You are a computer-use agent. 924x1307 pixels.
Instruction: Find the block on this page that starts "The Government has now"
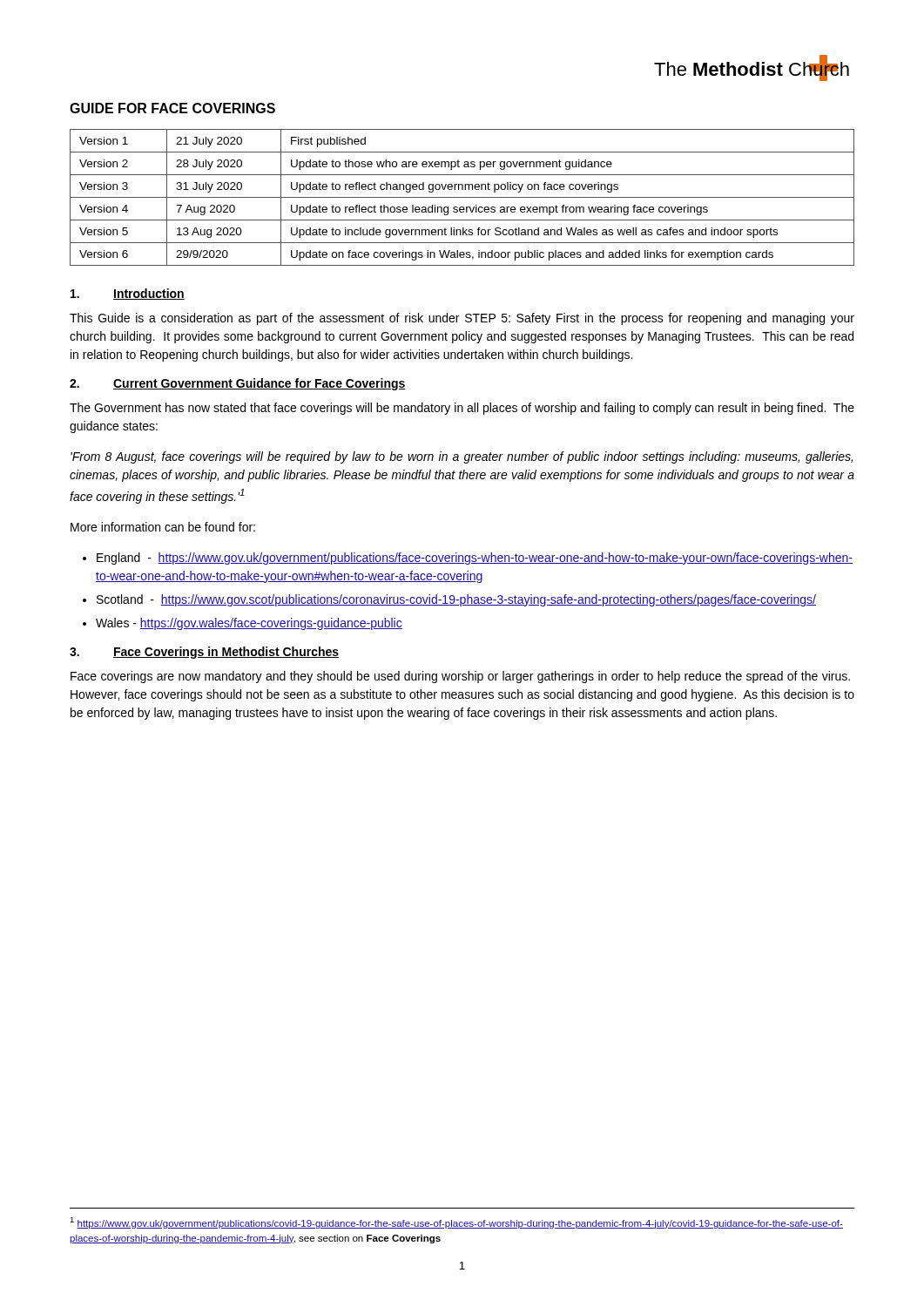pyautogui.click(x=462, y=417)
